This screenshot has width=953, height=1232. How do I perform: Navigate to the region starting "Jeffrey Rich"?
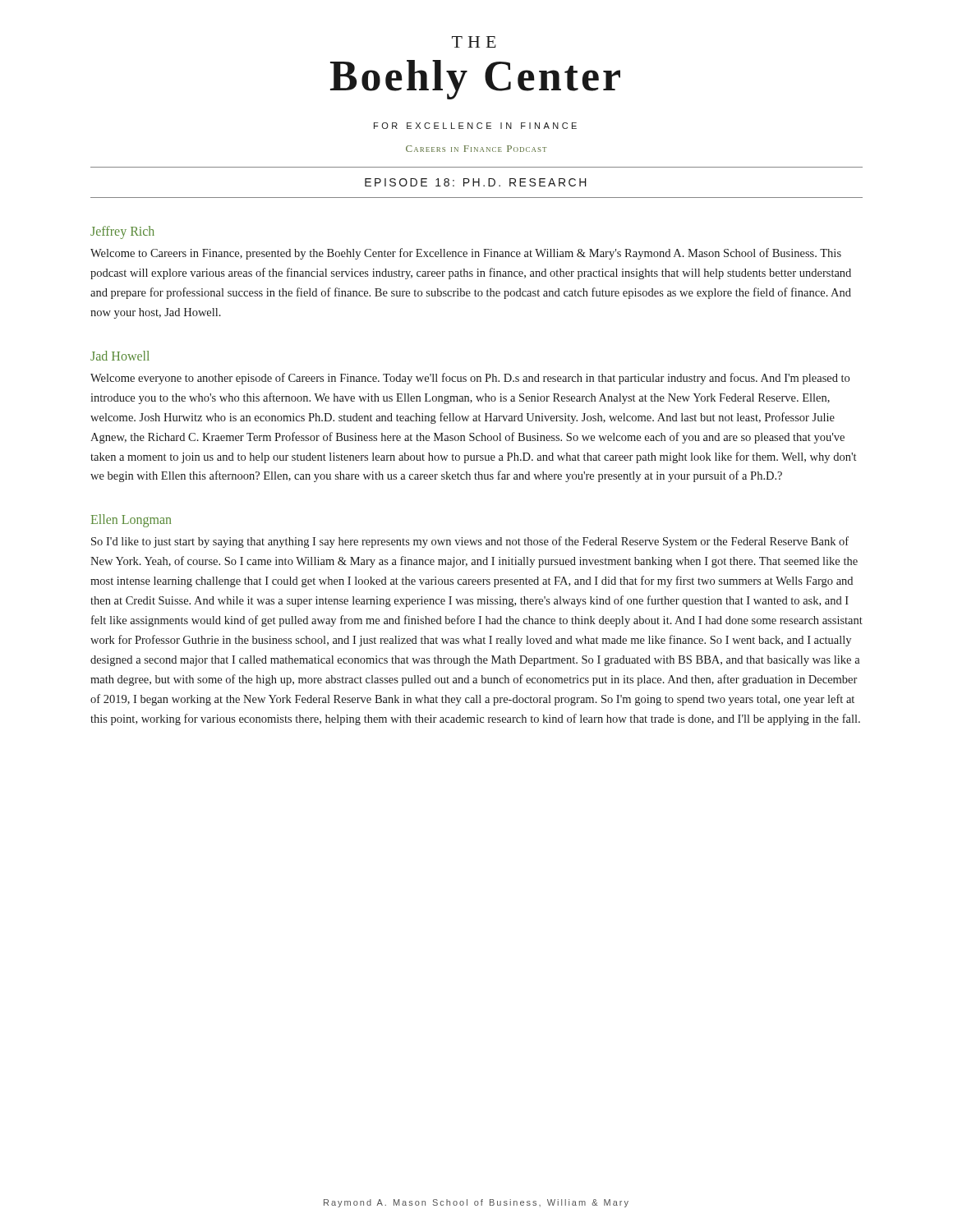tap(122, 232)
